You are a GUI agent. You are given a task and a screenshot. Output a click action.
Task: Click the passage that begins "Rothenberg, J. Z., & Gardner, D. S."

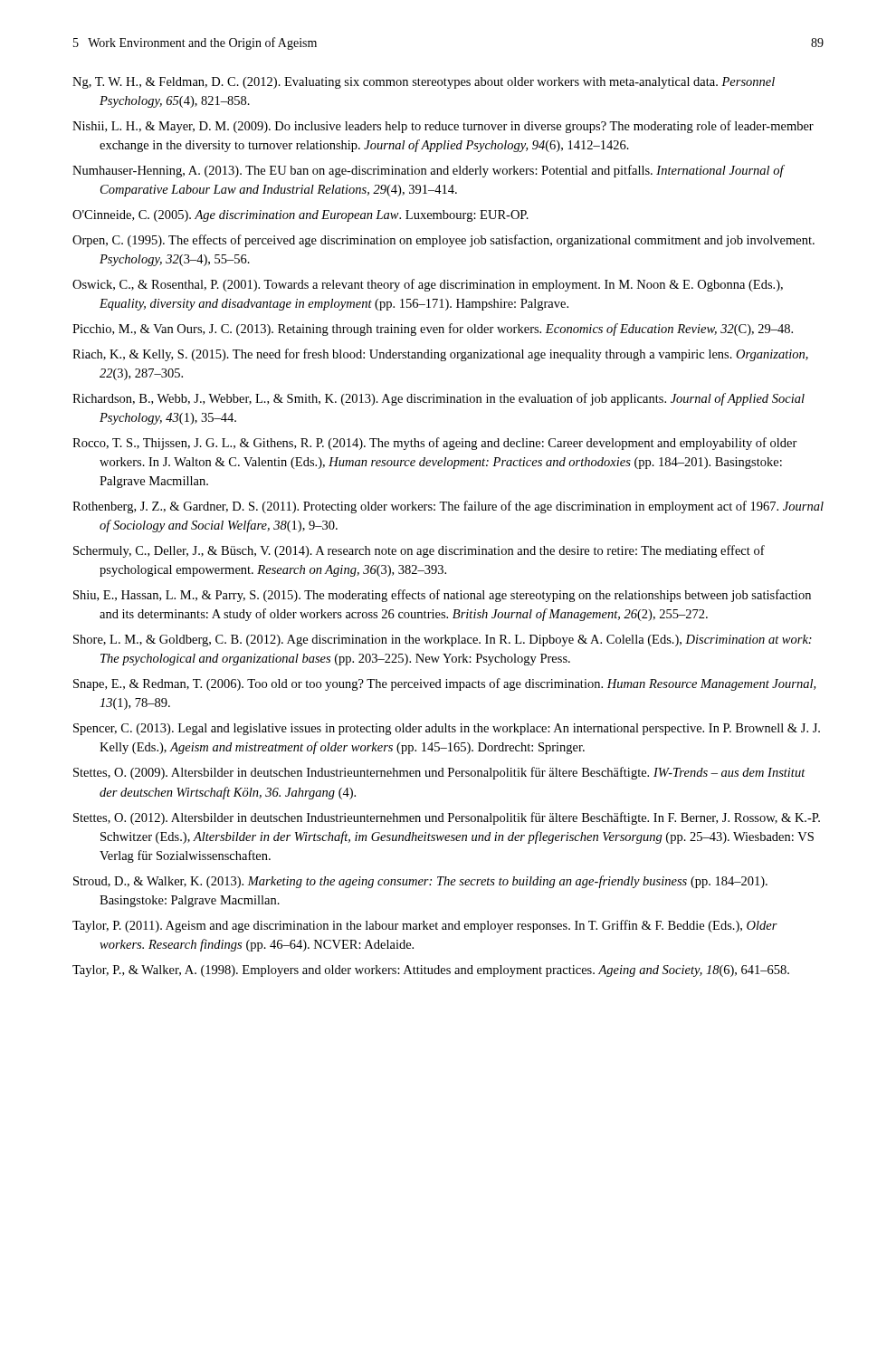(x=448, y=516)
